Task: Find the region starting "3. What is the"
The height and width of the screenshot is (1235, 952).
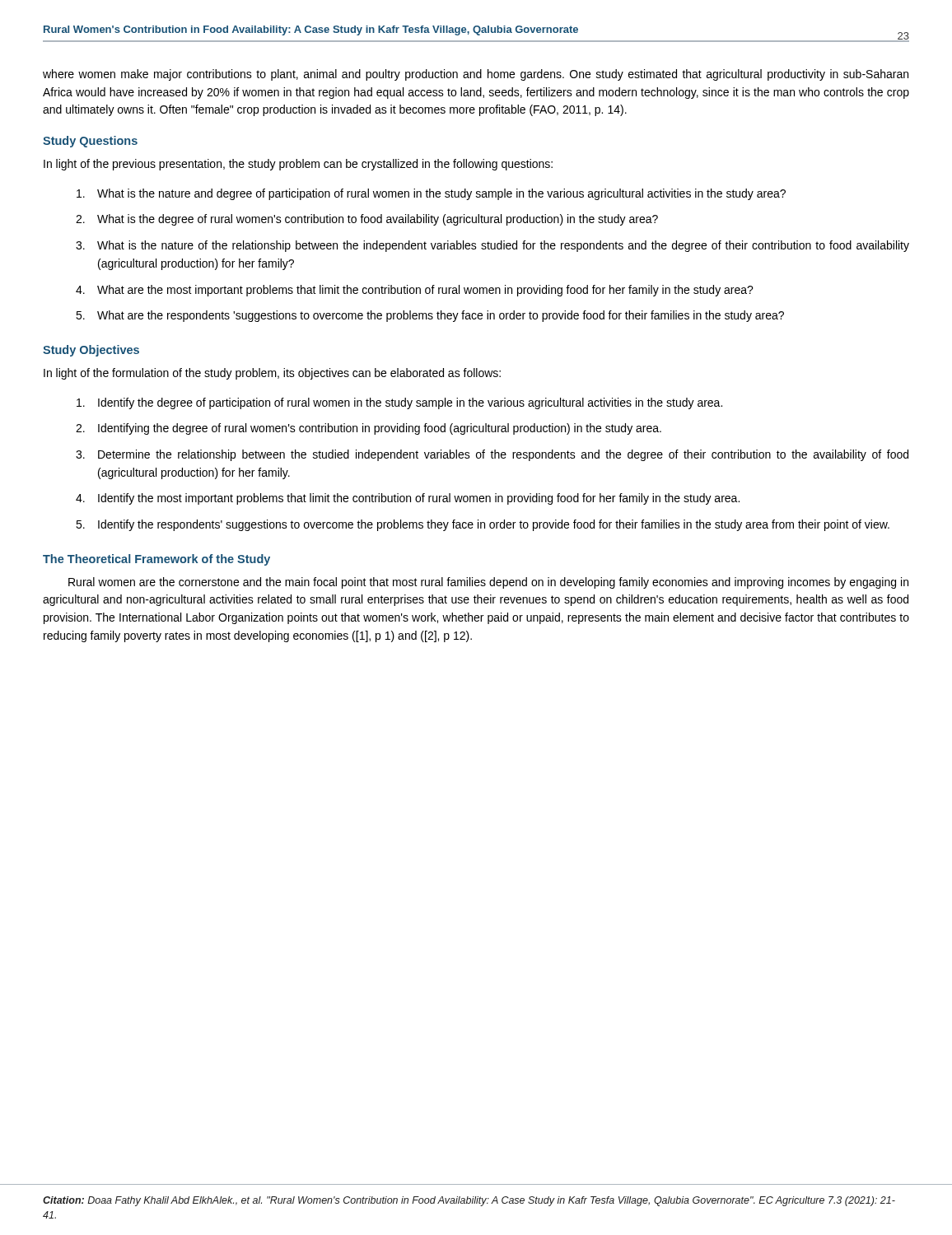Action: point(492,255)
